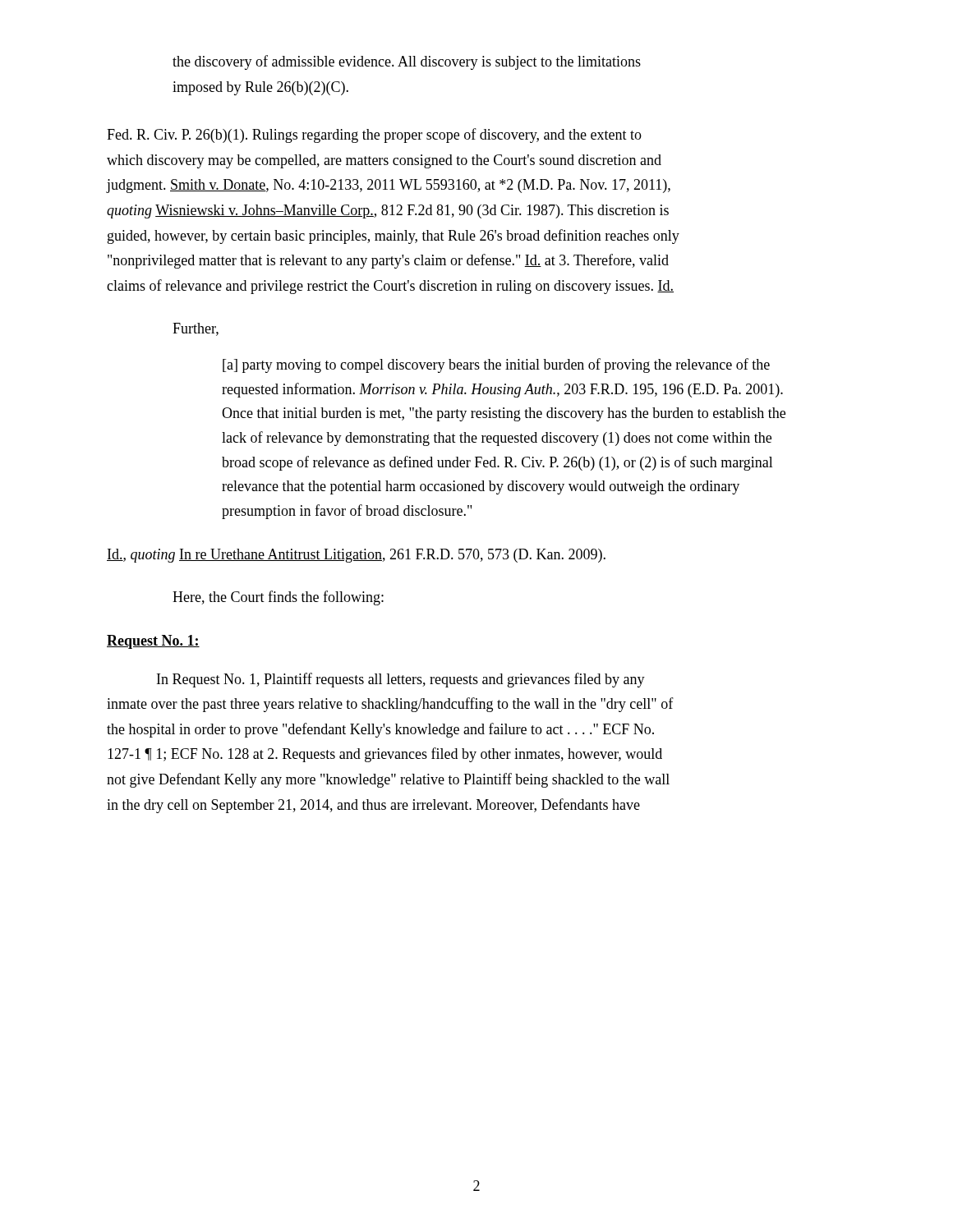This screenshot has height=1232, width=953.
Task: Click on the region starting "In Request No. 1, Plaintiff requests all letters,"
Action: [400, 679]
